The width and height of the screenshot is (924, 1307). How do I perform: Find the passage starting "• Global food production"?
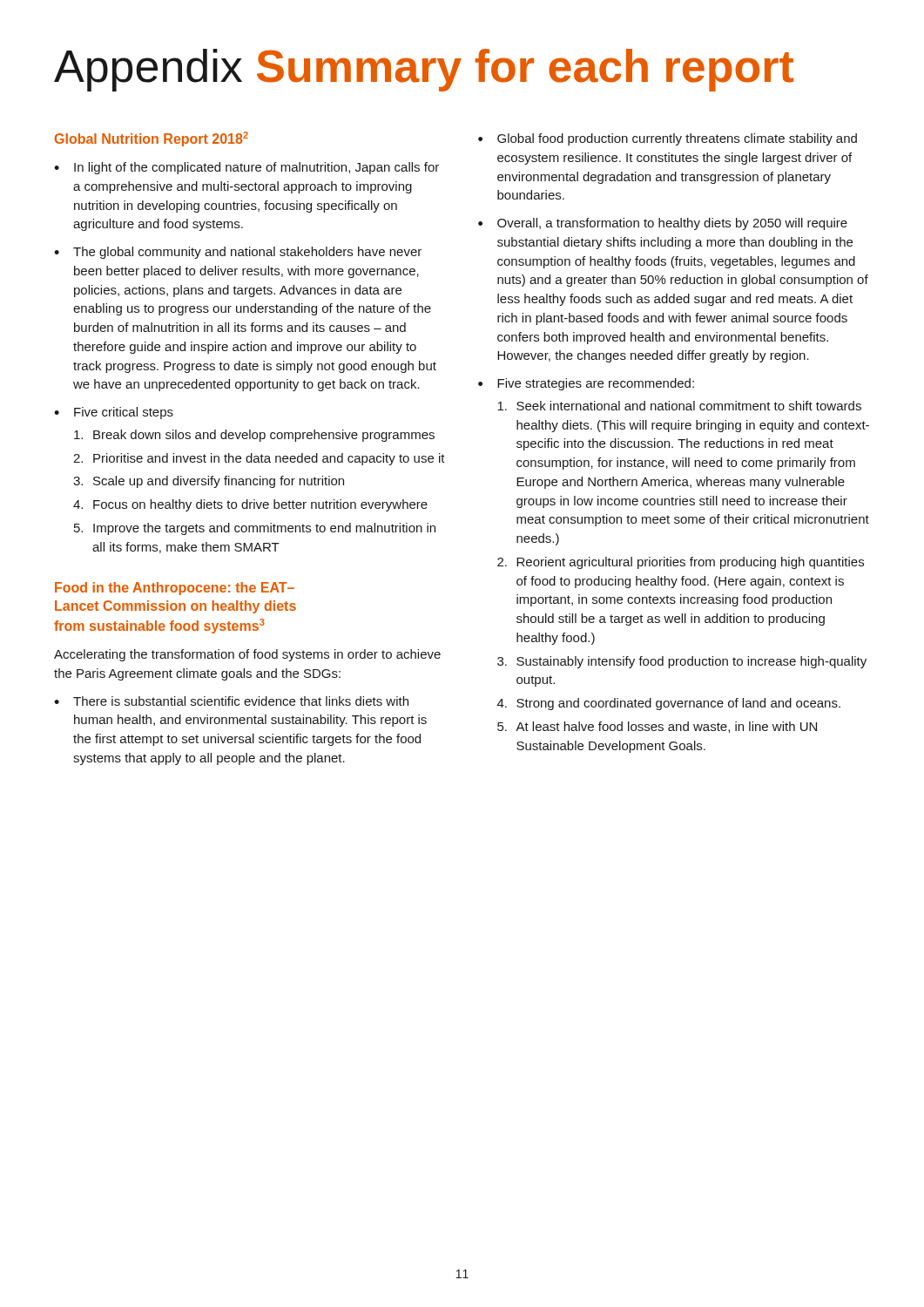click(674, 167)
